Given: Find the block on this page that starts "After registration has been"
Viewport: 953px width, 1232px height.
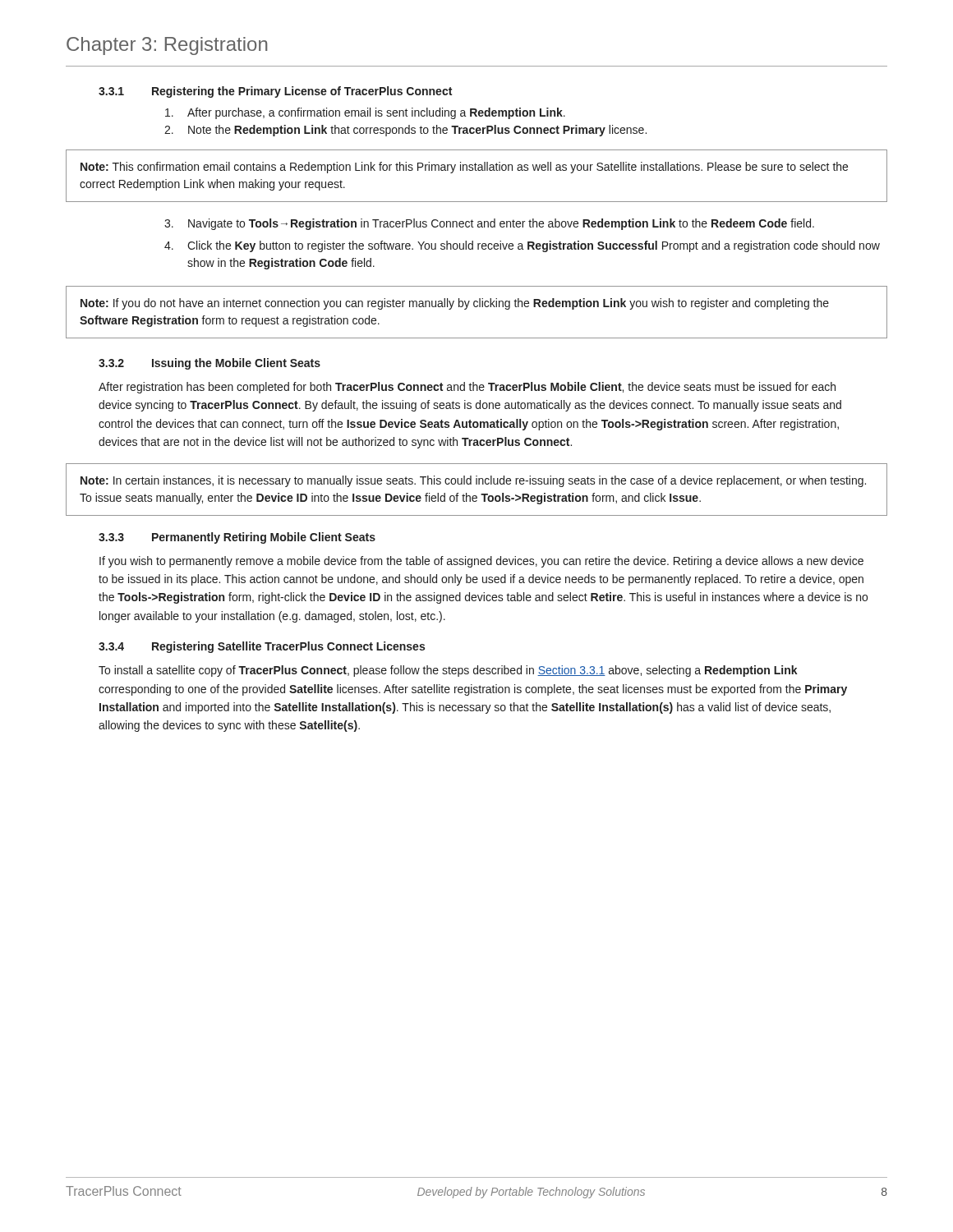Looking at the screenshot, I should [x=470, y=415].
